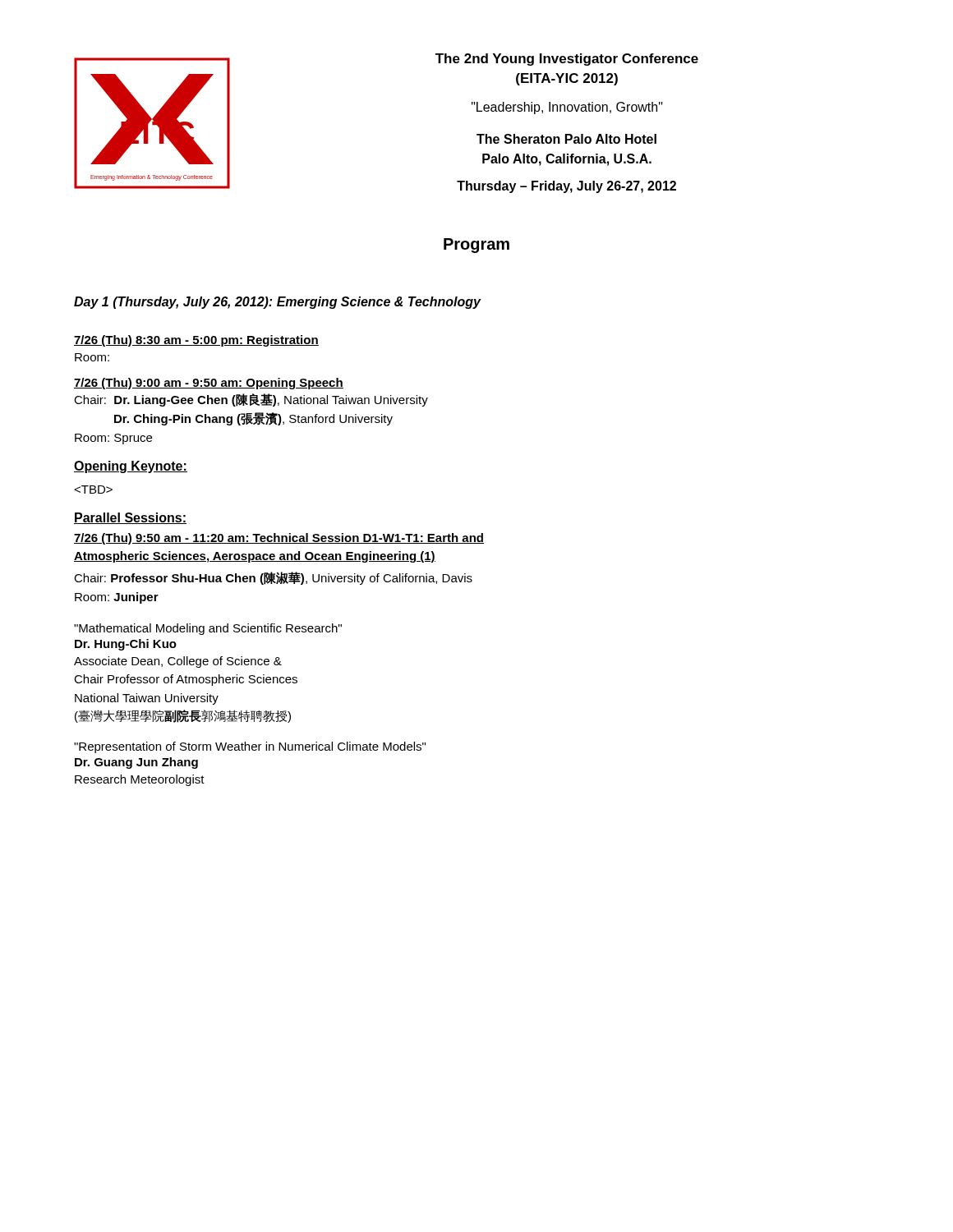This screenshot has height=1232, width=953.
Task: Click on the text block containing ""Representation of Storm Weather in Numerical"
Action: [x=250, y=747]
